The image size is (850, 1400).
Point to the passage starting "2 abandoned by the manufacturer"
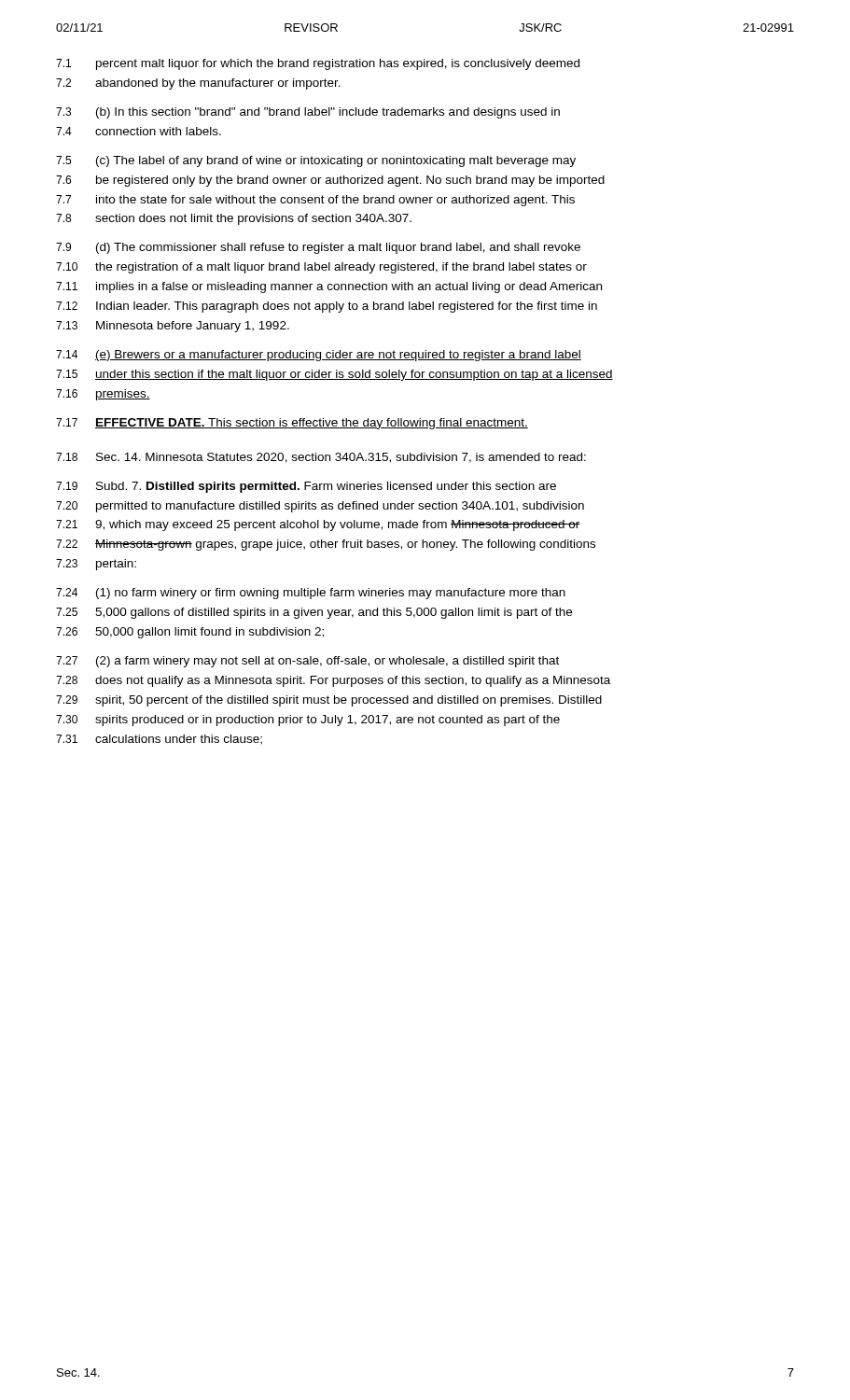click(x=198, y=84)
